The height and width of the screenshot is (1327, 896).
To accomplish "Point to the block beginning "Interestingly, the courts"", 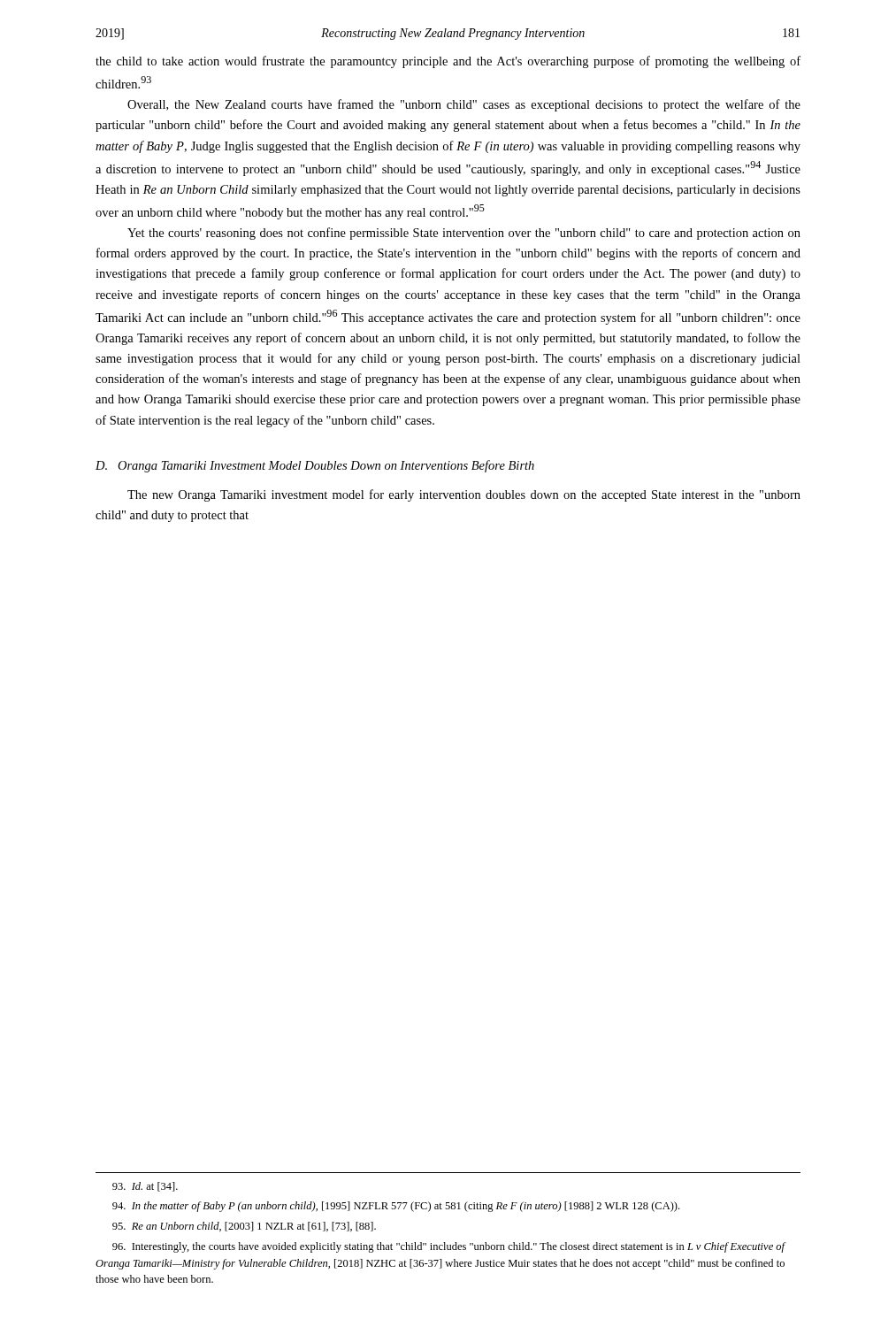I will [x=440, y=1263].
